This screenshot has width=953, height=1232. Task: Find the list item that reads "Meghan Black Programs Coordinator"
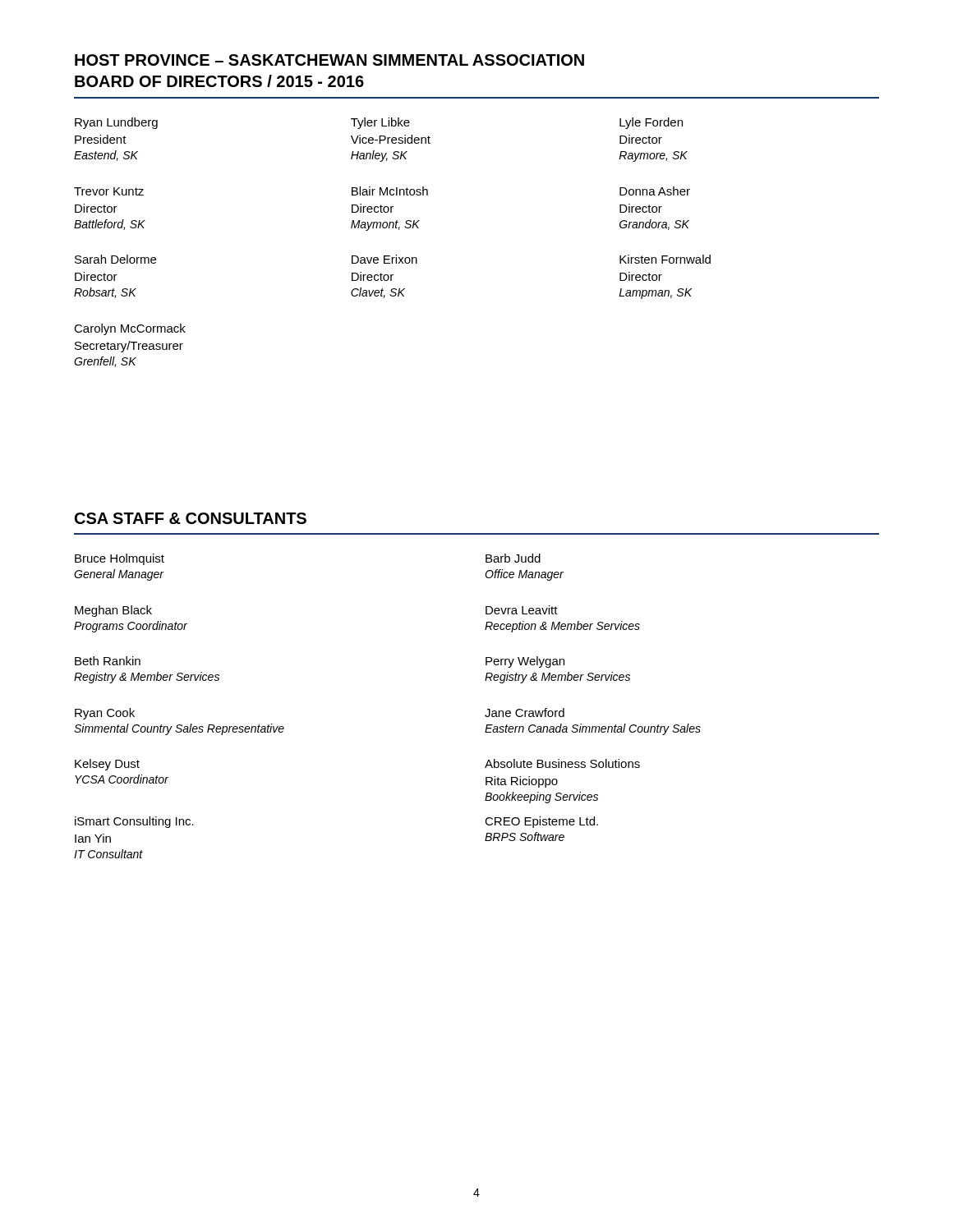[113, 611]
